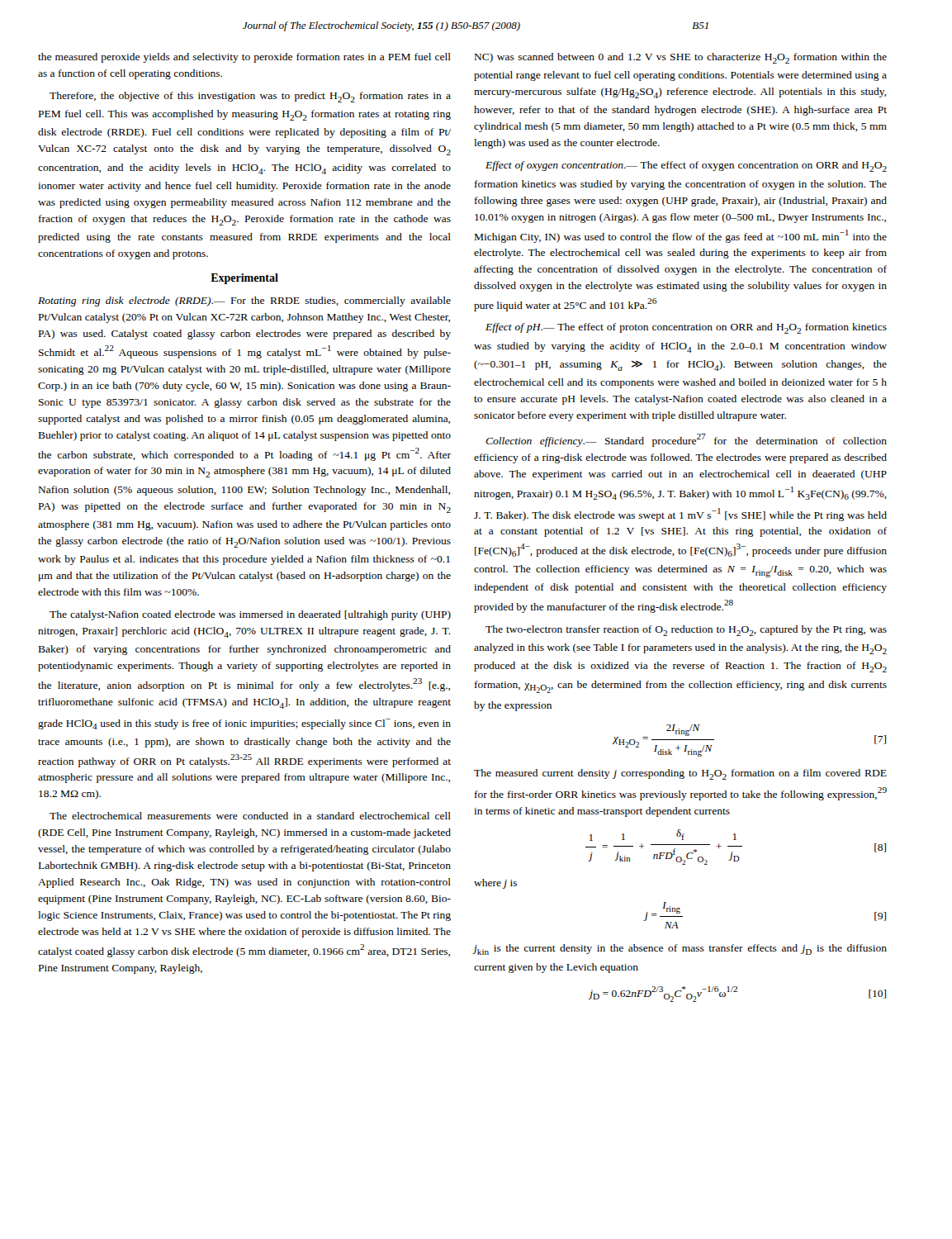Find the text starting "jkin is the current density in"

680,958
